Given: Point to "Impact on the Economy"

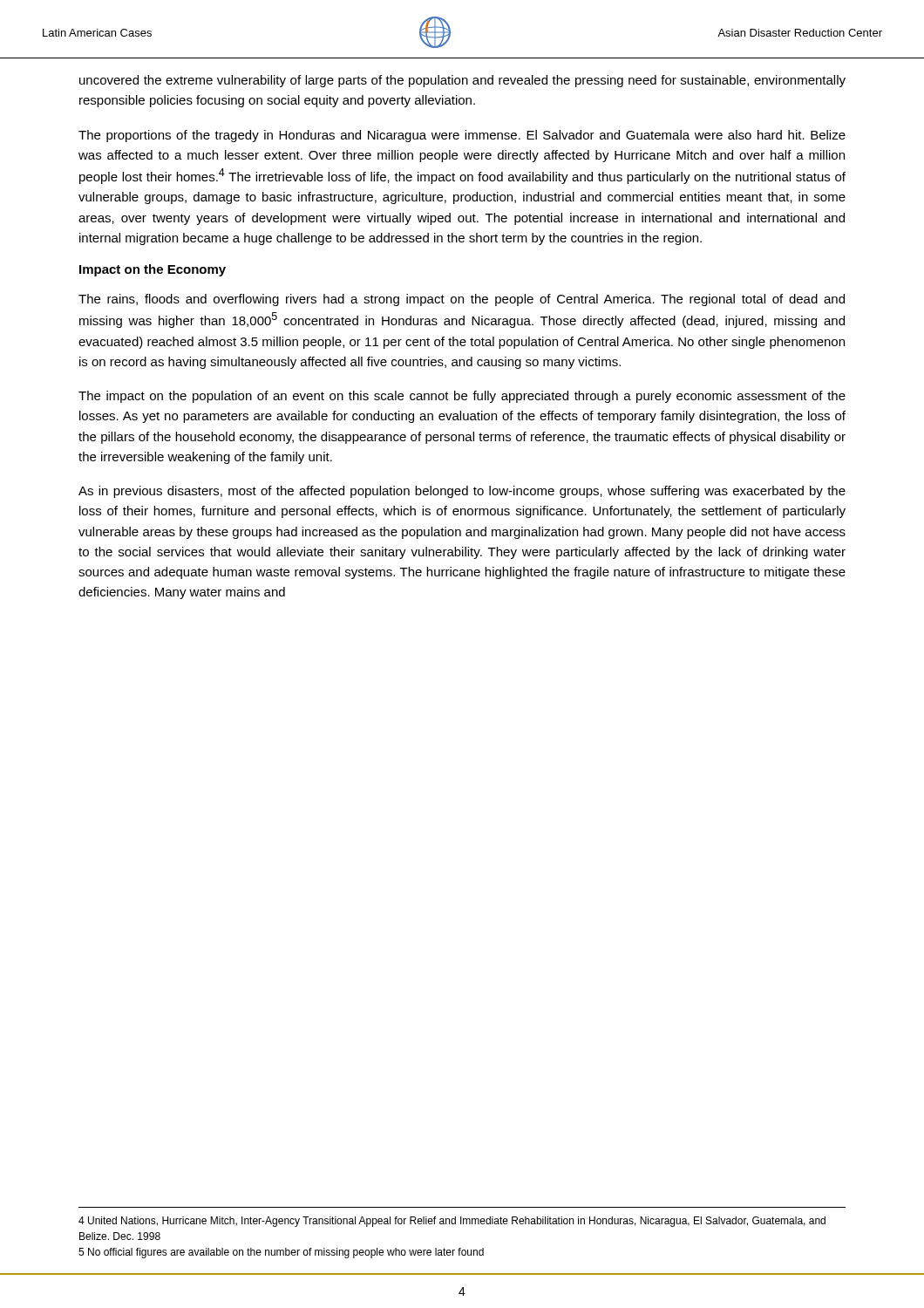Looking at the screenshot, I should click(152, 269).
